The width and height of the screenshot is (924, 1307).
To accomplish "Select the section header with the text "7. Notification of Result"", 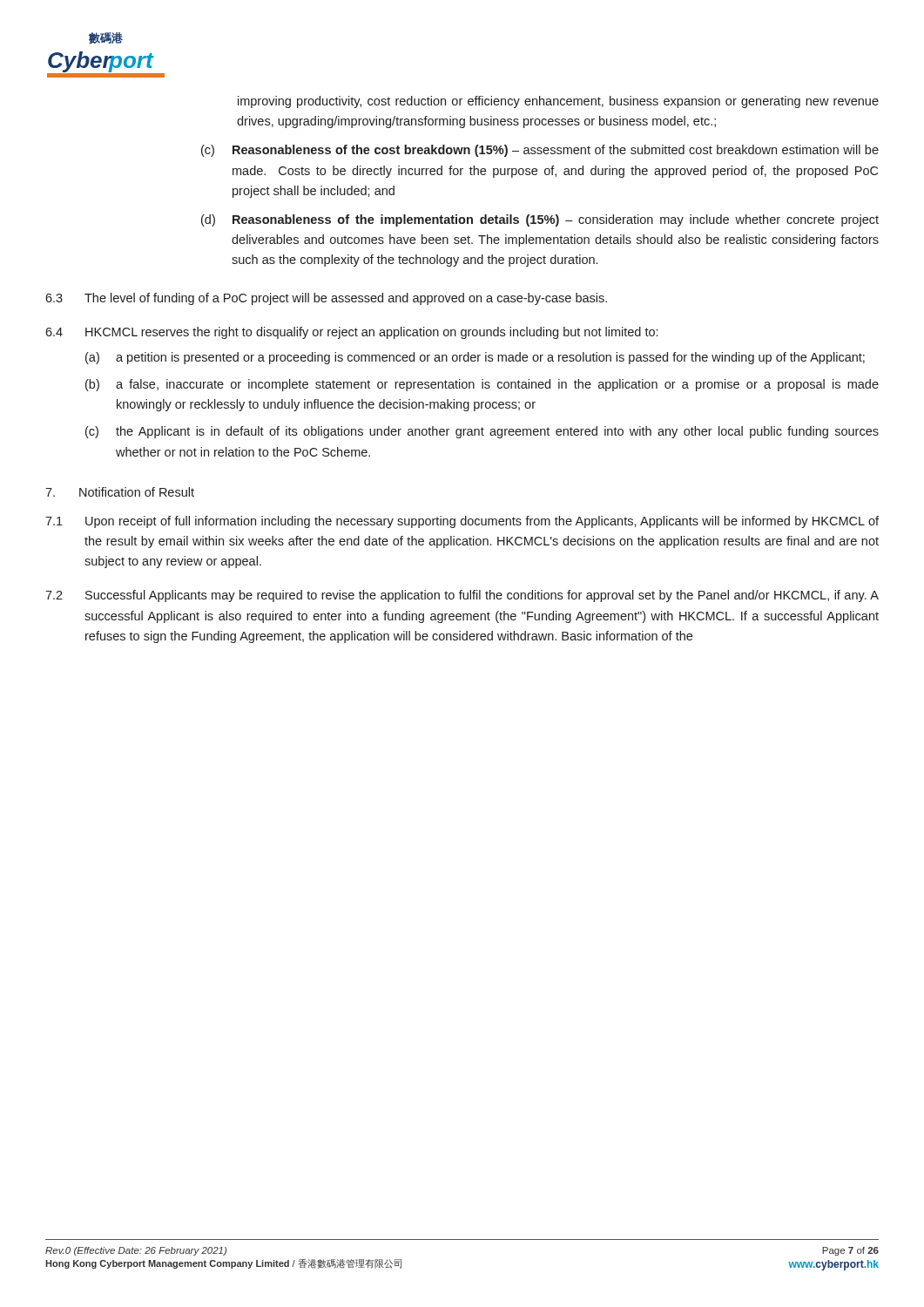I will click(x=120, y=492).
